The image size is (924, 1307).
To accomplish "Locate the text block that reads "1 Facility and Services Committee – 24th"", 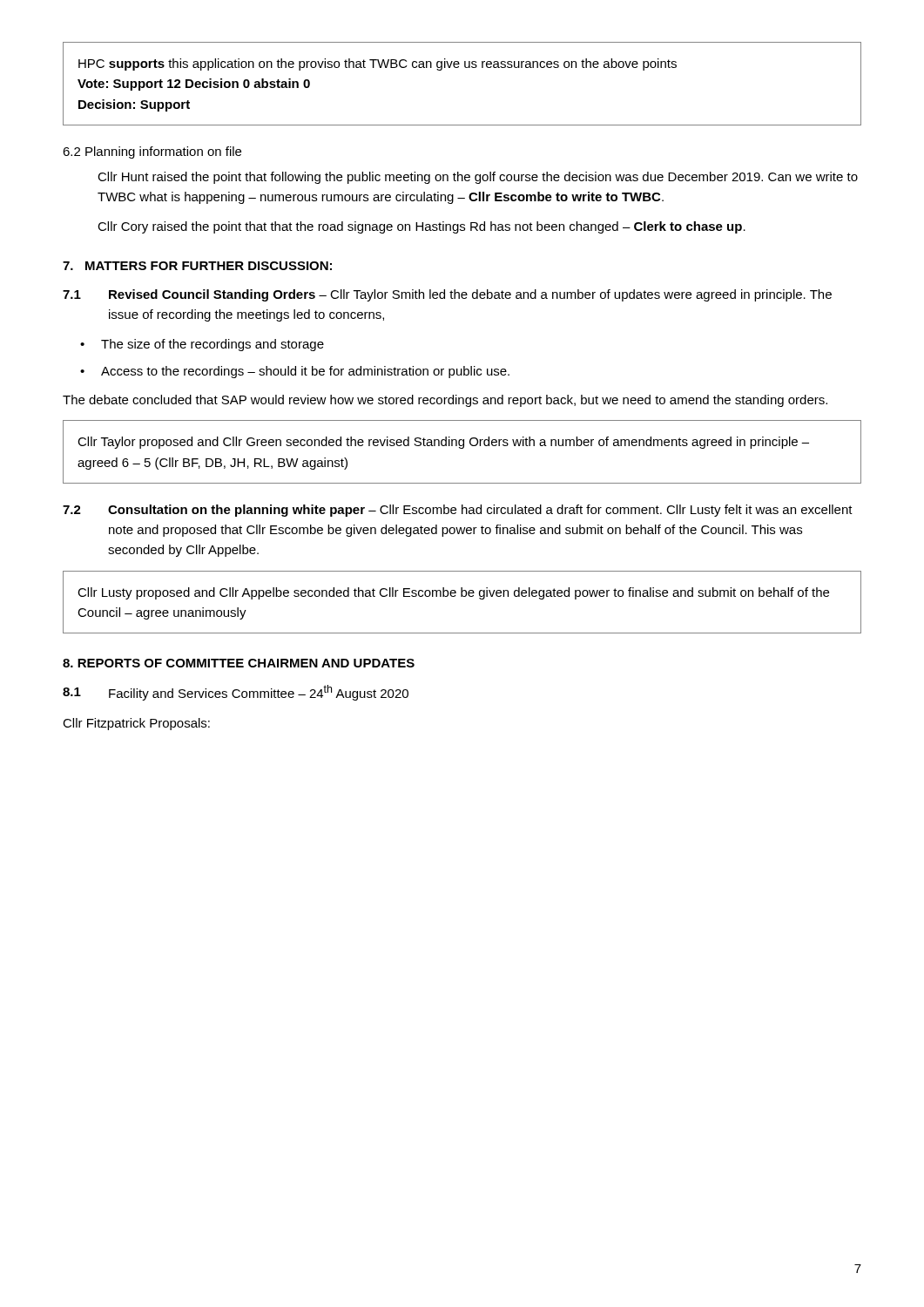I will (236, 693).
